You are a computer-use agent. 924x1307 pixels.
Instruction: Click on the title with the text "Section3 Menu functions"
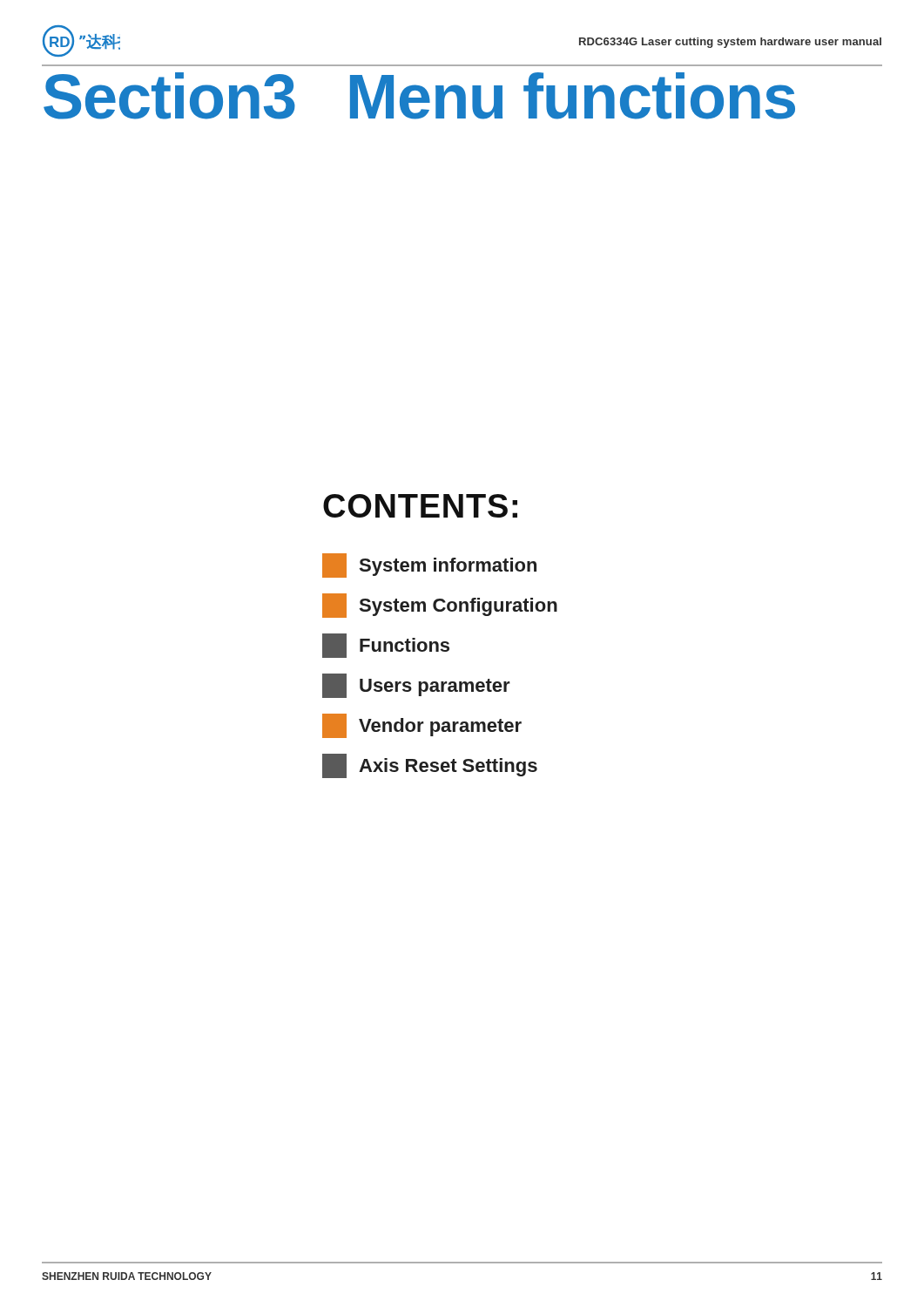tap(462, 97)
